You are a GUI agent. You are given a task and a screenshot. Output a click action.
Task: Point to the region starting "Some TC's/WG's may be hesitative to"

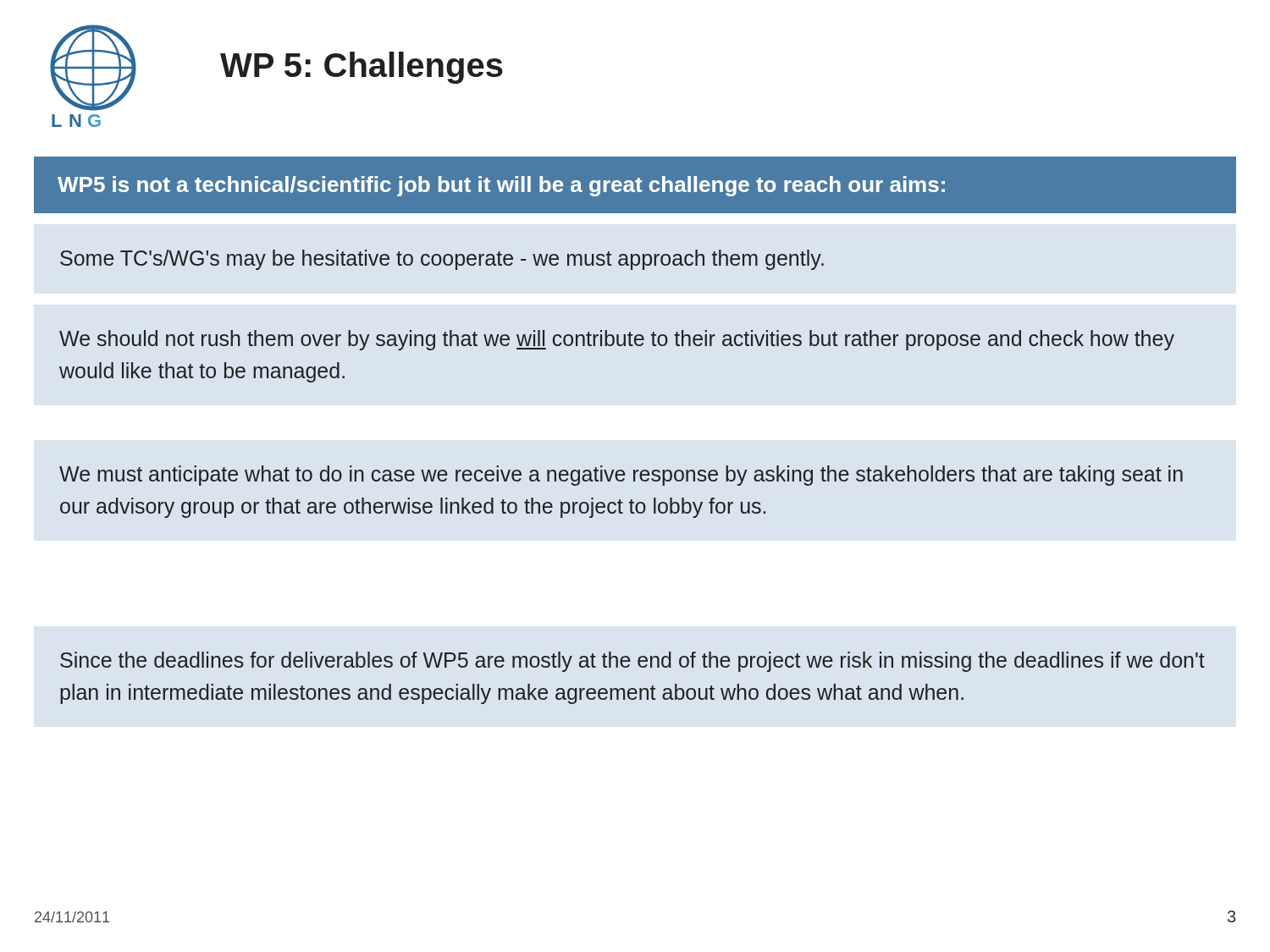click(635, 259)
